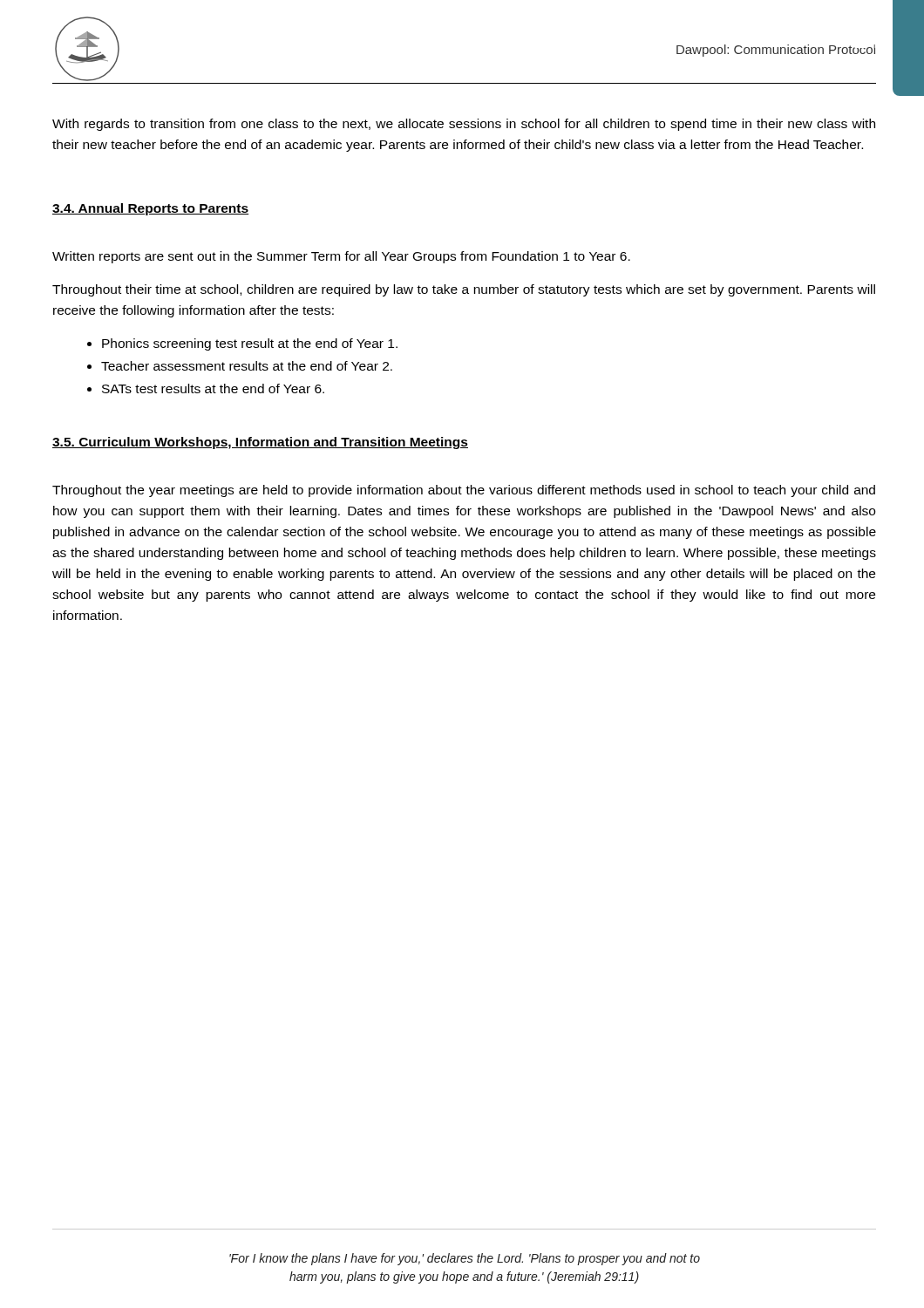Screen dimensions: 1308x924
Task: Point to the passage starting "Throughout their time at"
Action: coord(464,300)
